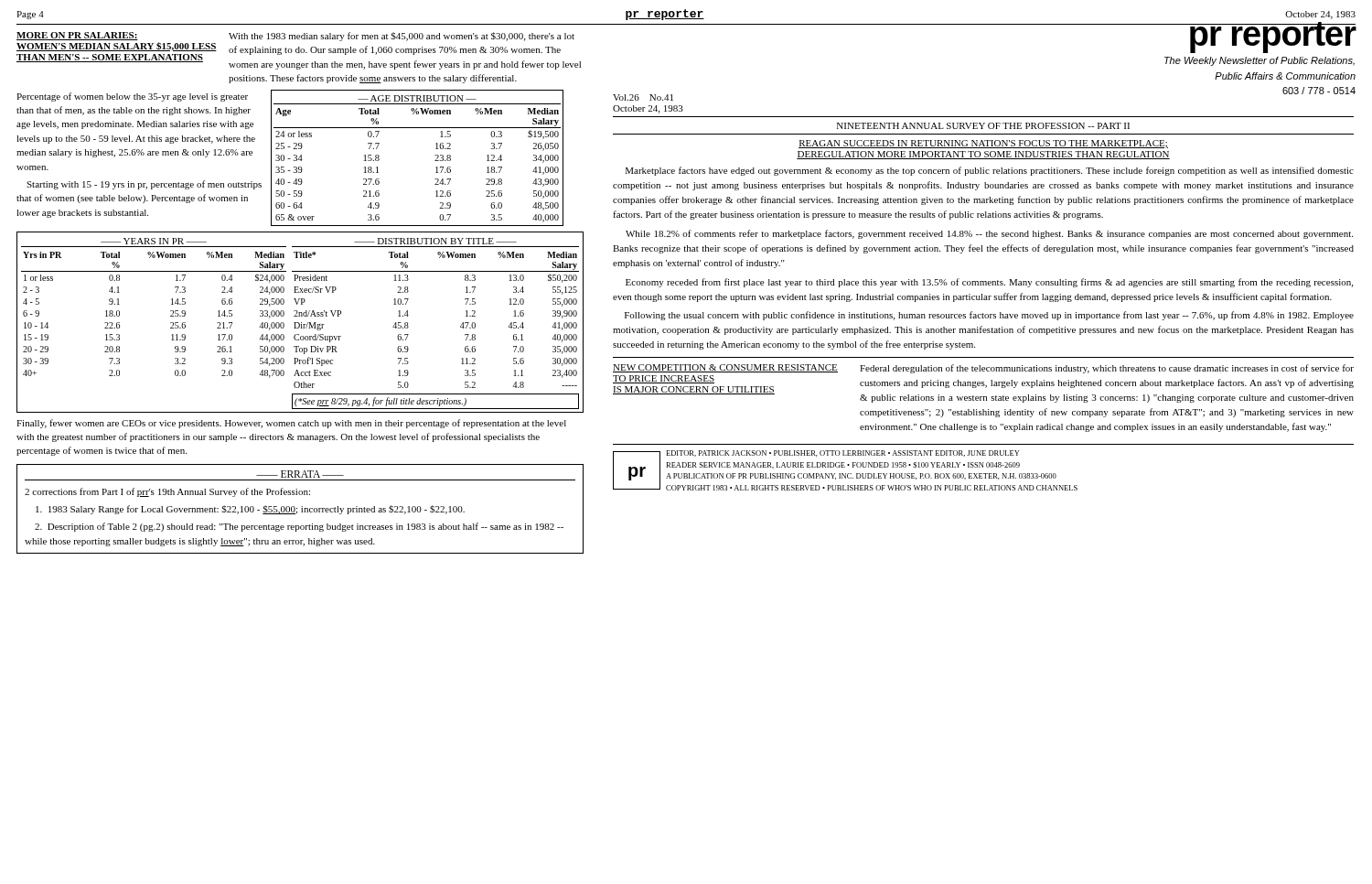Select the section header that says "MORE ON PR"

300,57
